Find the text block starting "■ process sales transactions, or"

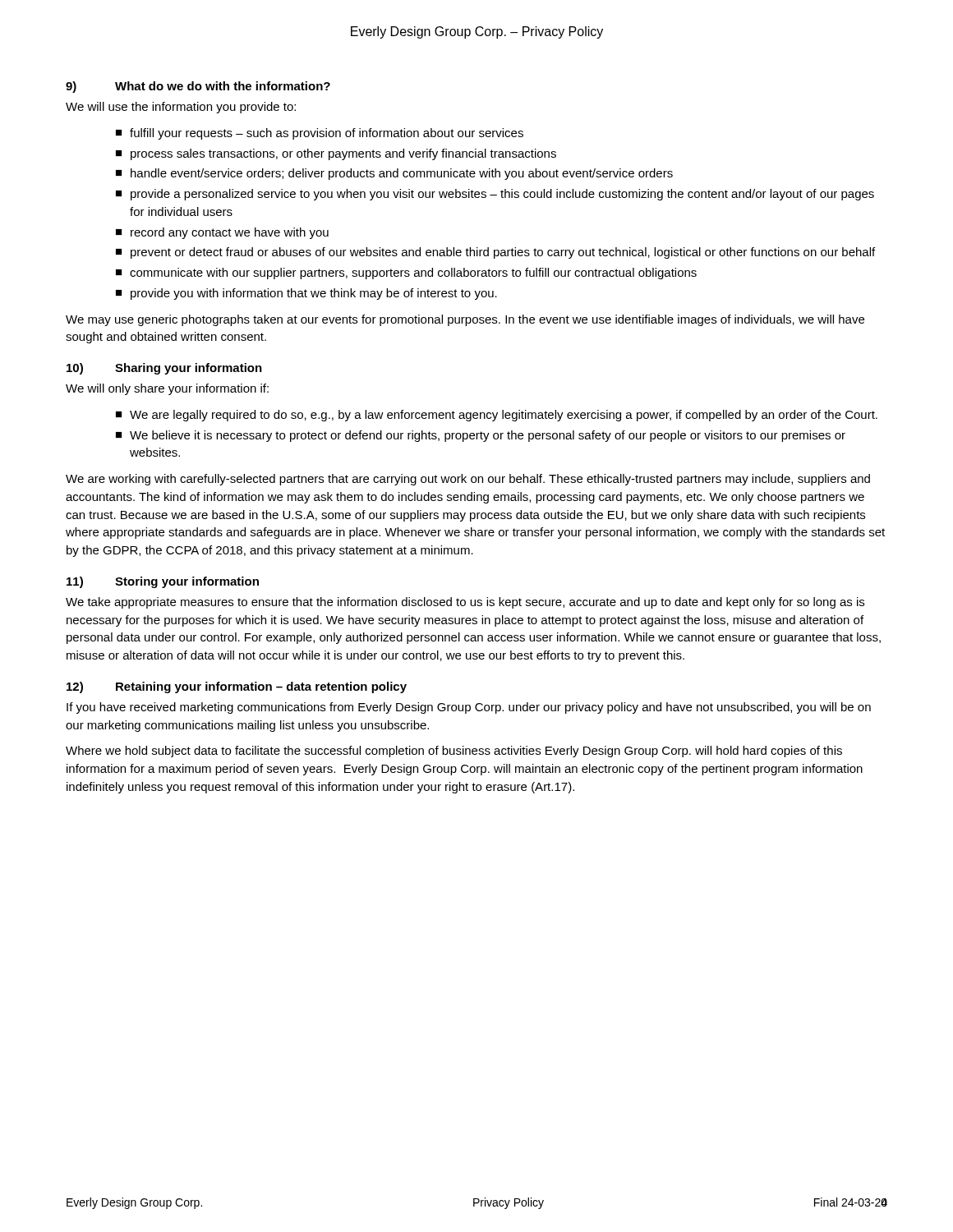click(x=501, y=153)
